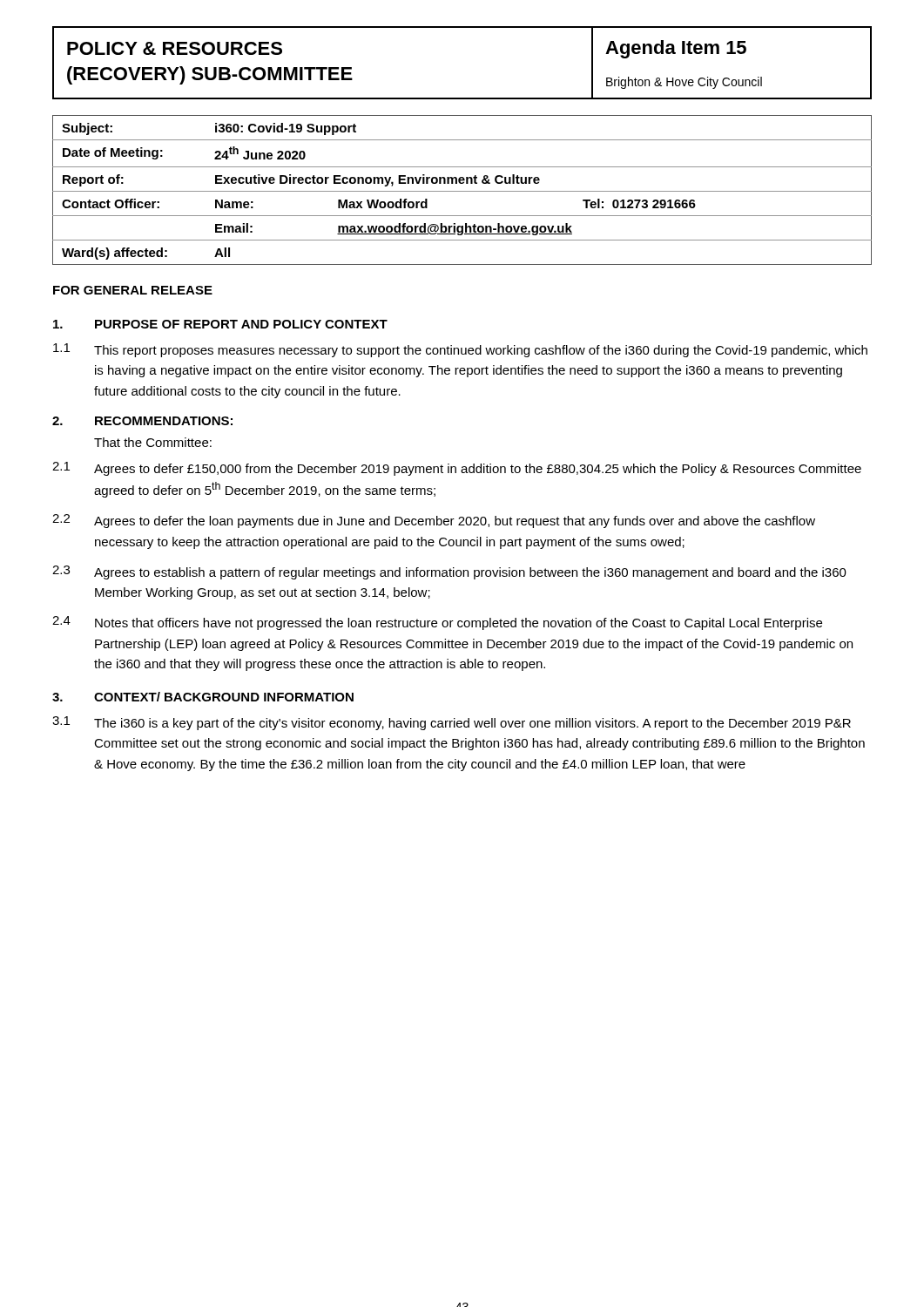Locate the element starting "1. PURPOSE OF"
This screenshot has width=924, height=1307.
coord(220,324)
